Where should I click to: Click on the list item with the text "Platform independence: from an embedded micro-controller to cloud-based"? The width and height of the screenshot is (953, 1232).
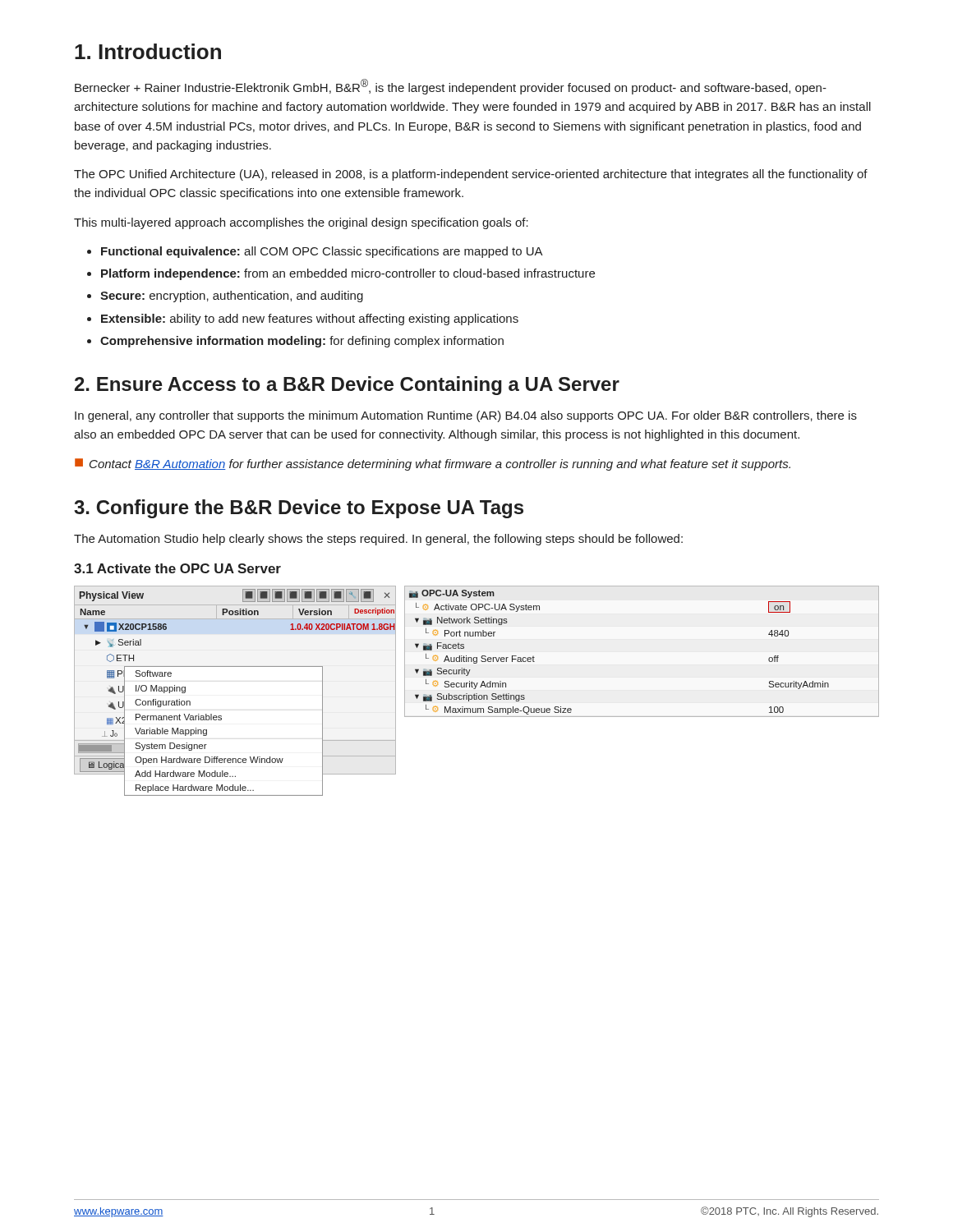pos(490,273)
